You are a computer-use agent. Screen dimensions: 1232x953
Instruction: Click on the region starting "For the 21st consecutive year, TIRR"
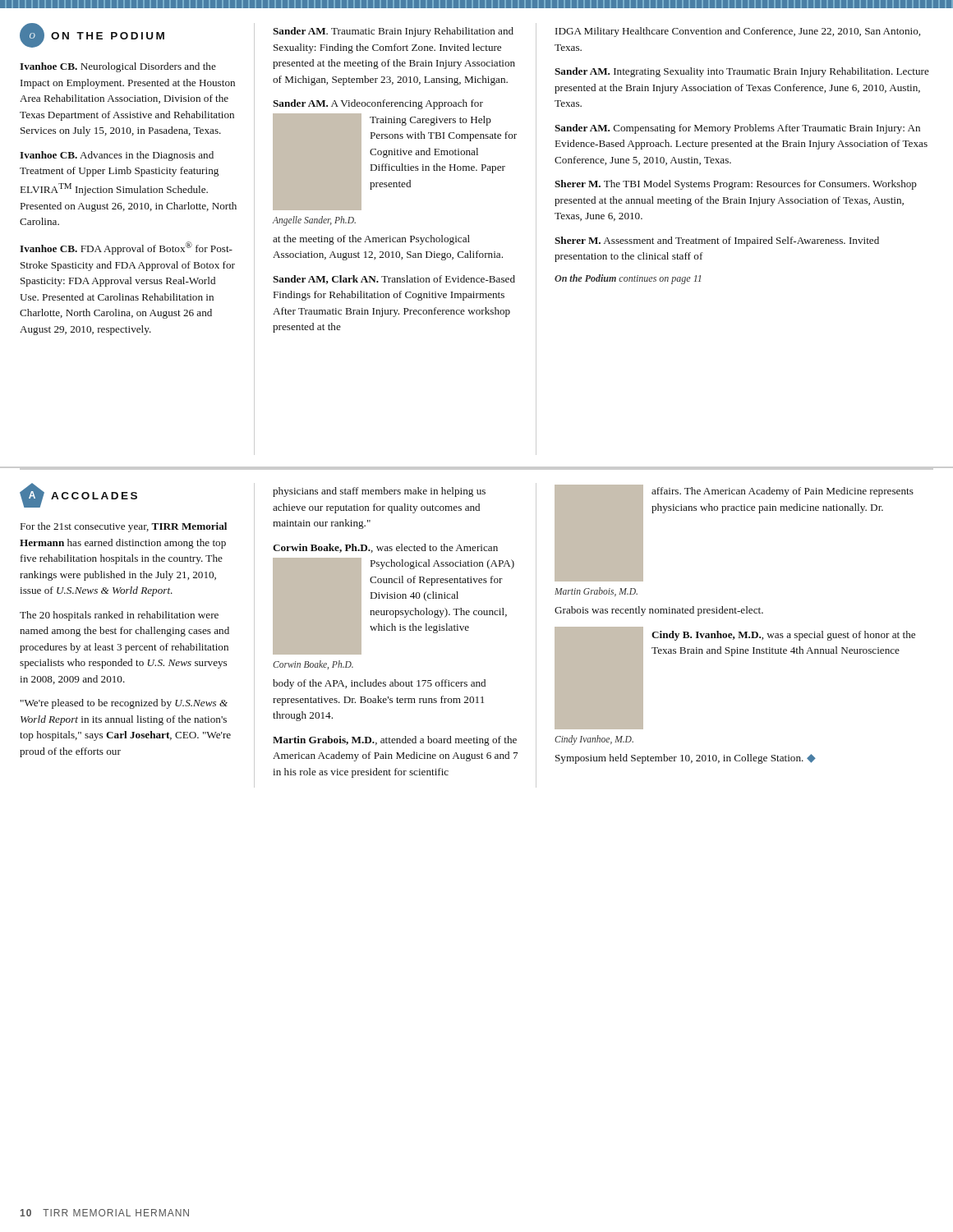123,558
